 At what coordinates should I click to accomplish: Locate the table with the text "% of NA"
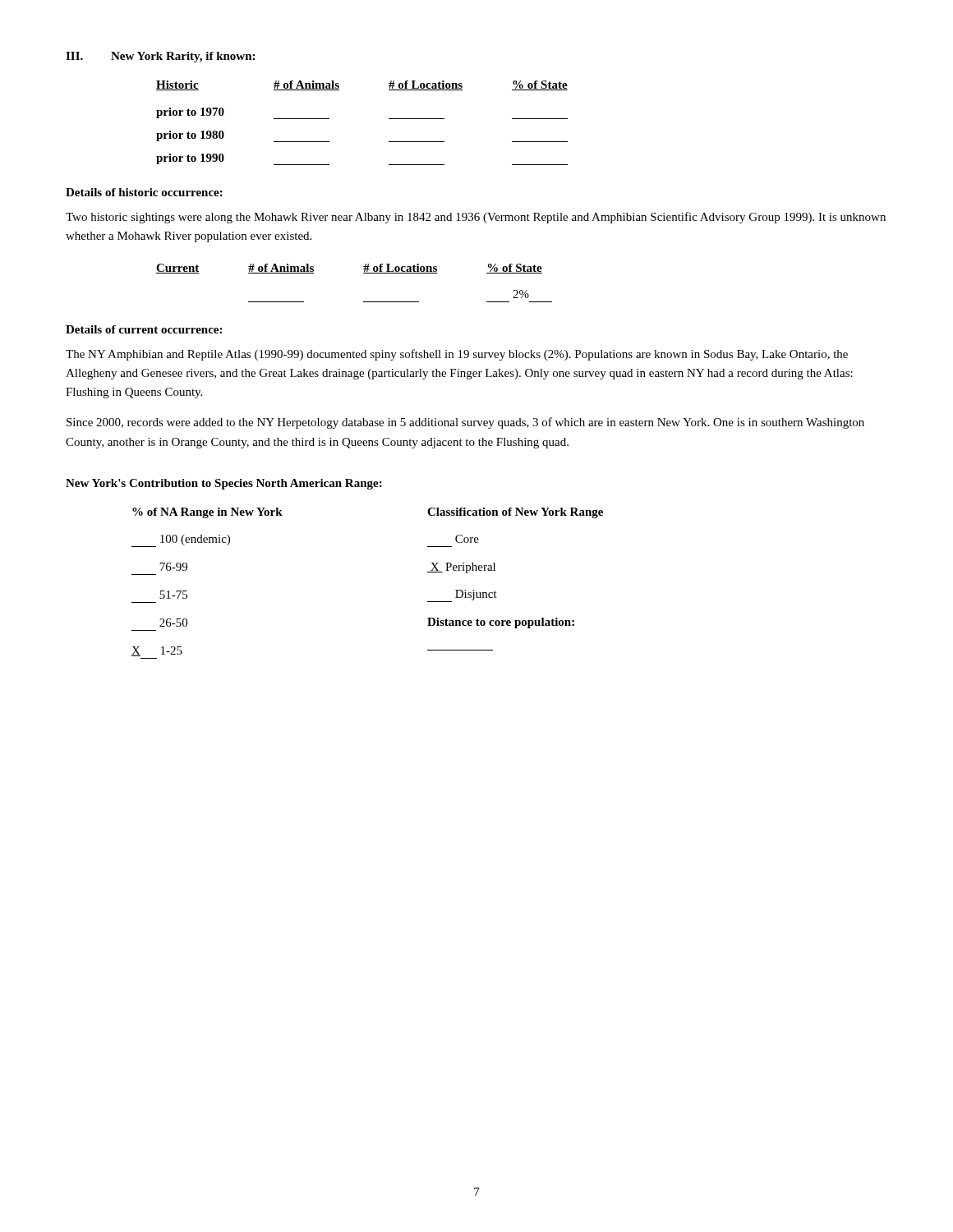click(509, 588)
